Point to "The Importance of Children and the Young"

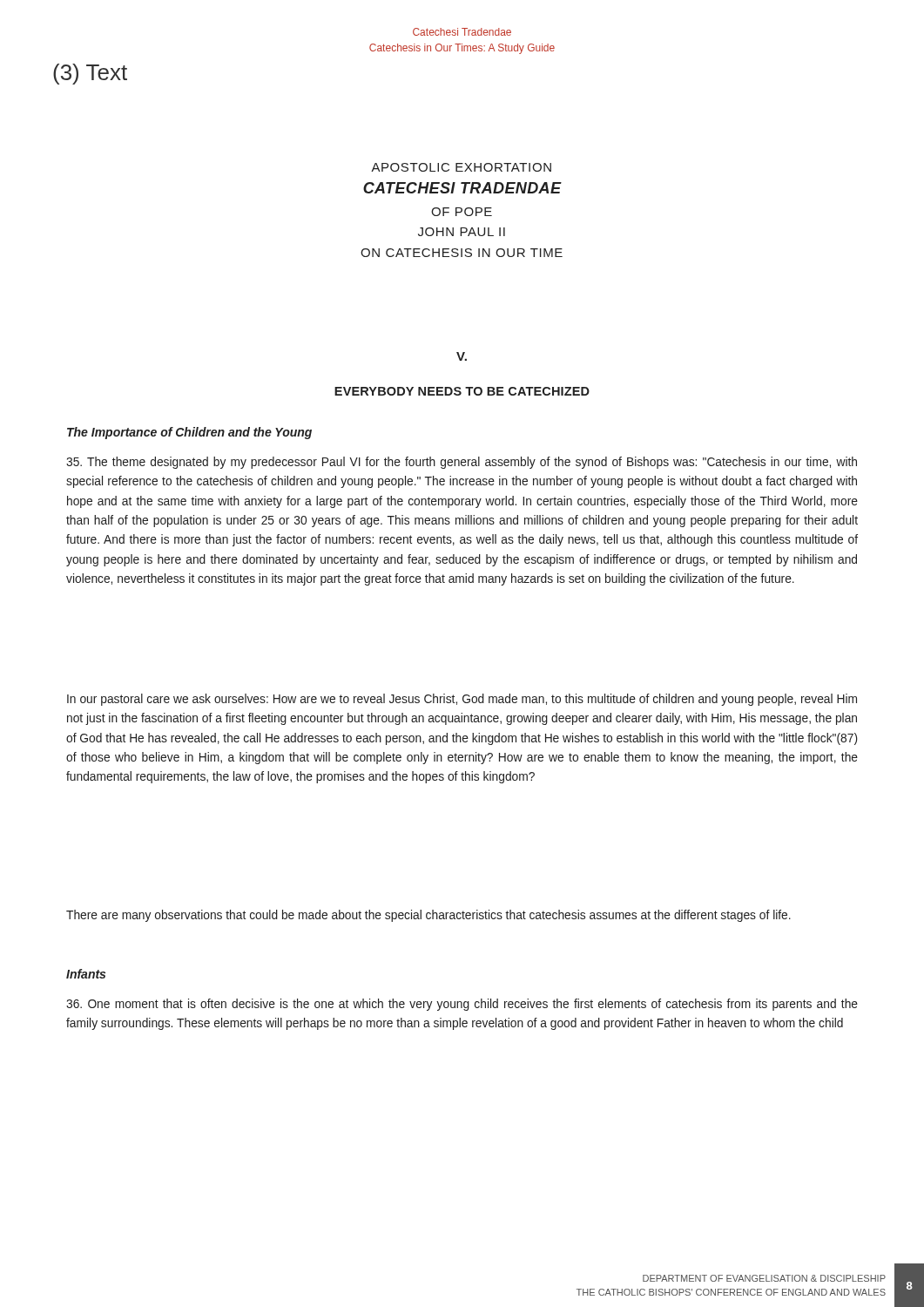189,432
